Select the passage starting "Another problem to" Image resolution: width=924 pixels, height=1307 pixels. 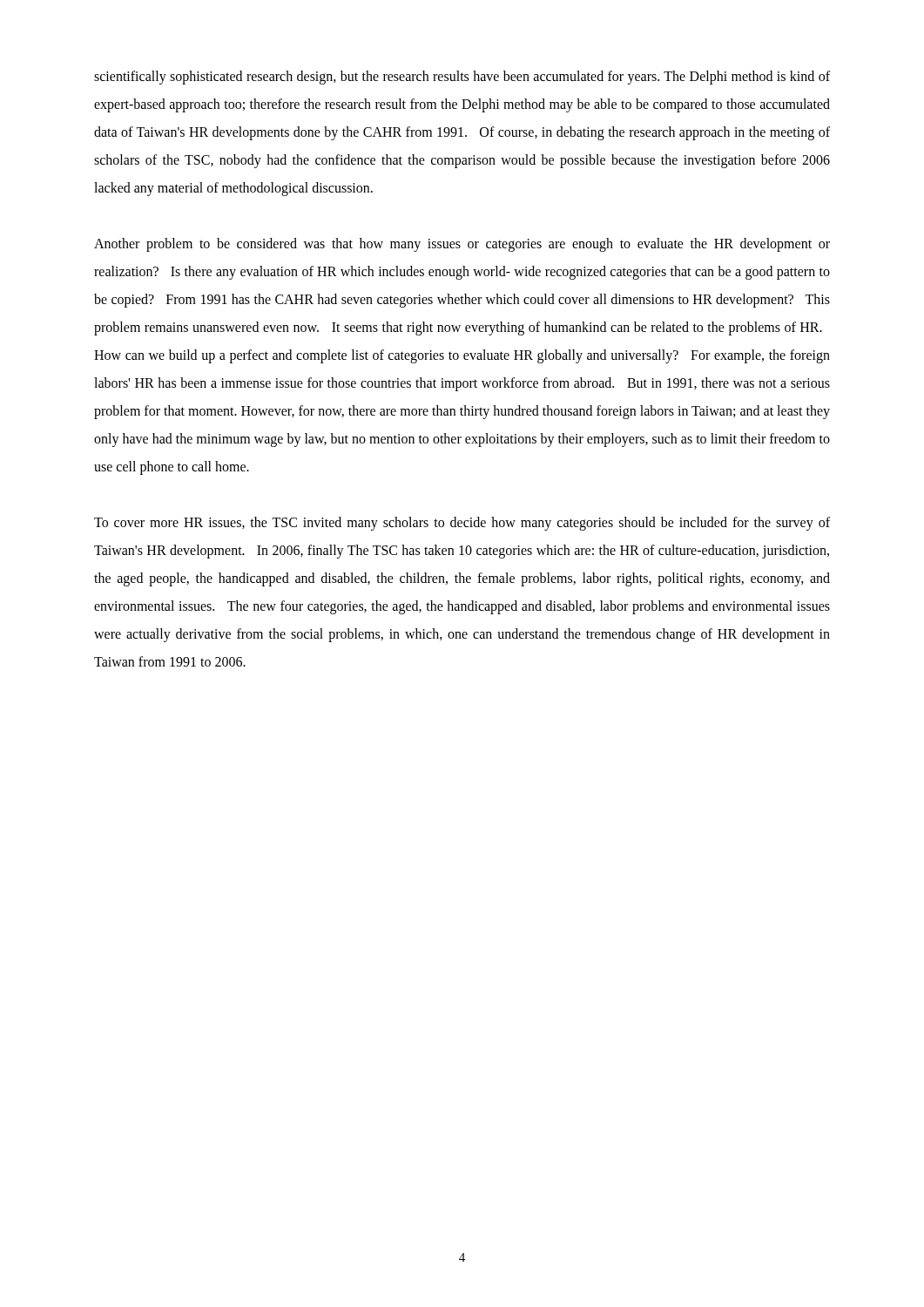coord(462,355)
